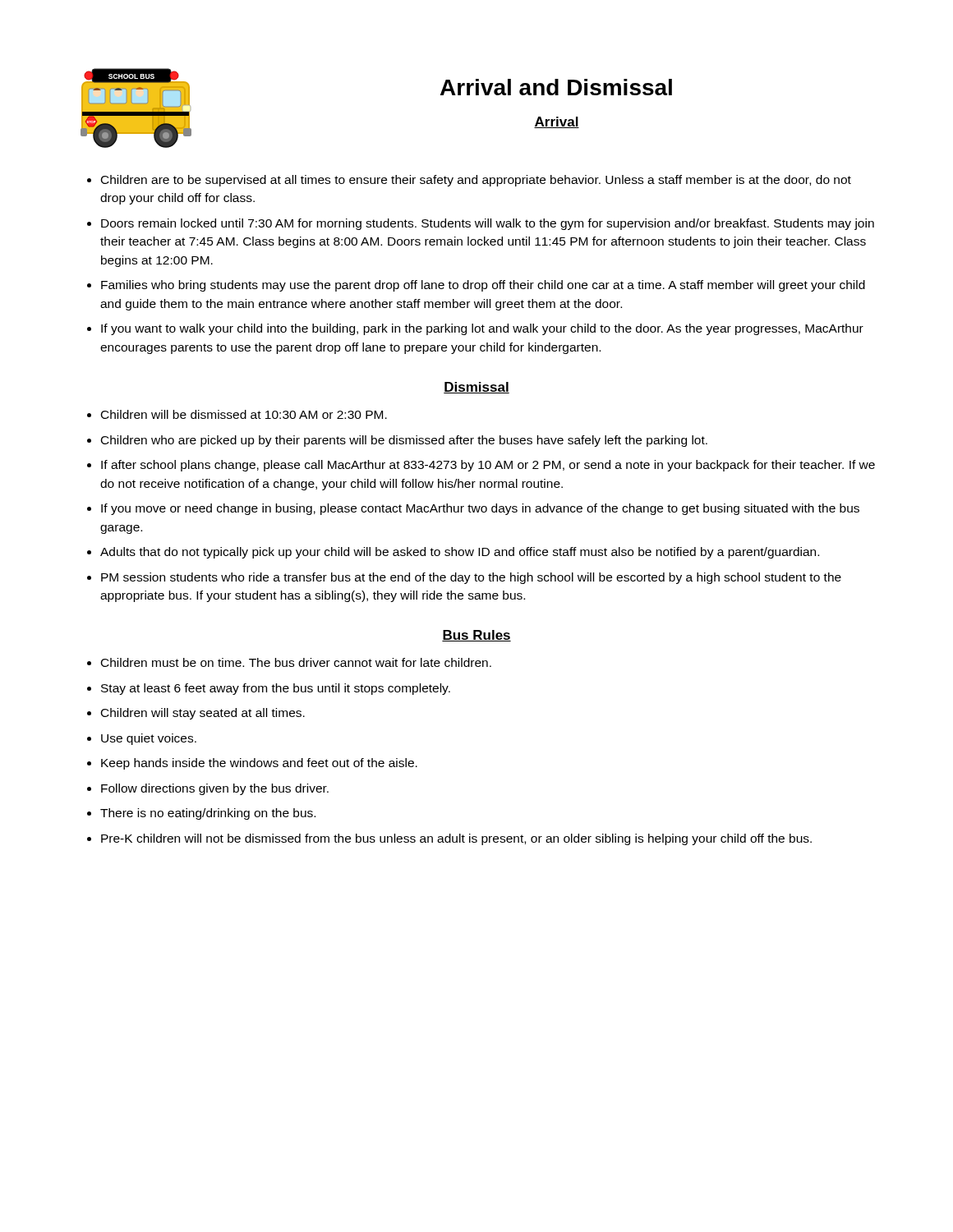Locate the block of text that opens with "Children will stay"
This screenshot has width=953, height=1232.
tap(203, 713)
